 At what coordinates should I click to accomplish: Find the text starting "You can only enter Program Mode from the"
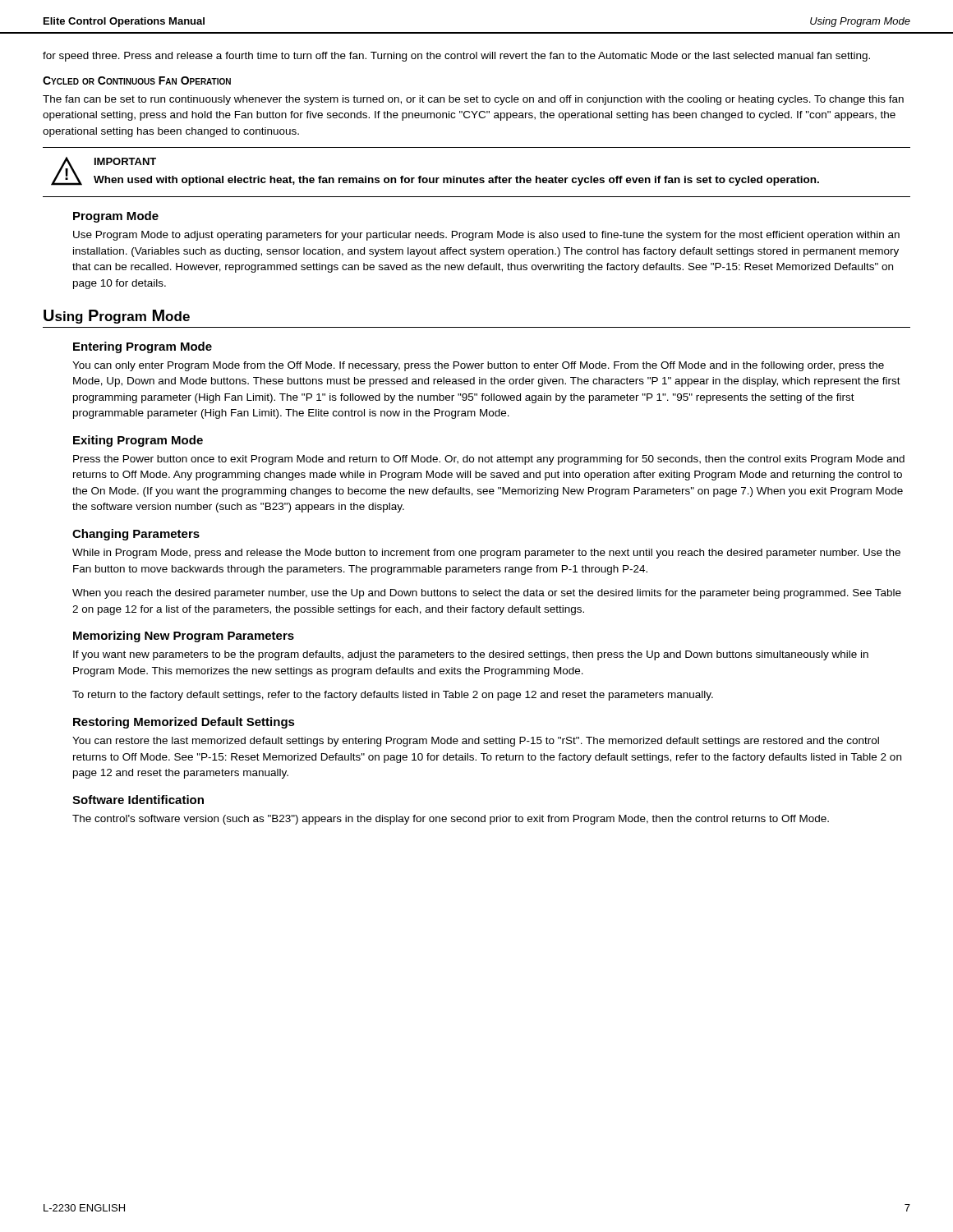(x=486, y=389)
